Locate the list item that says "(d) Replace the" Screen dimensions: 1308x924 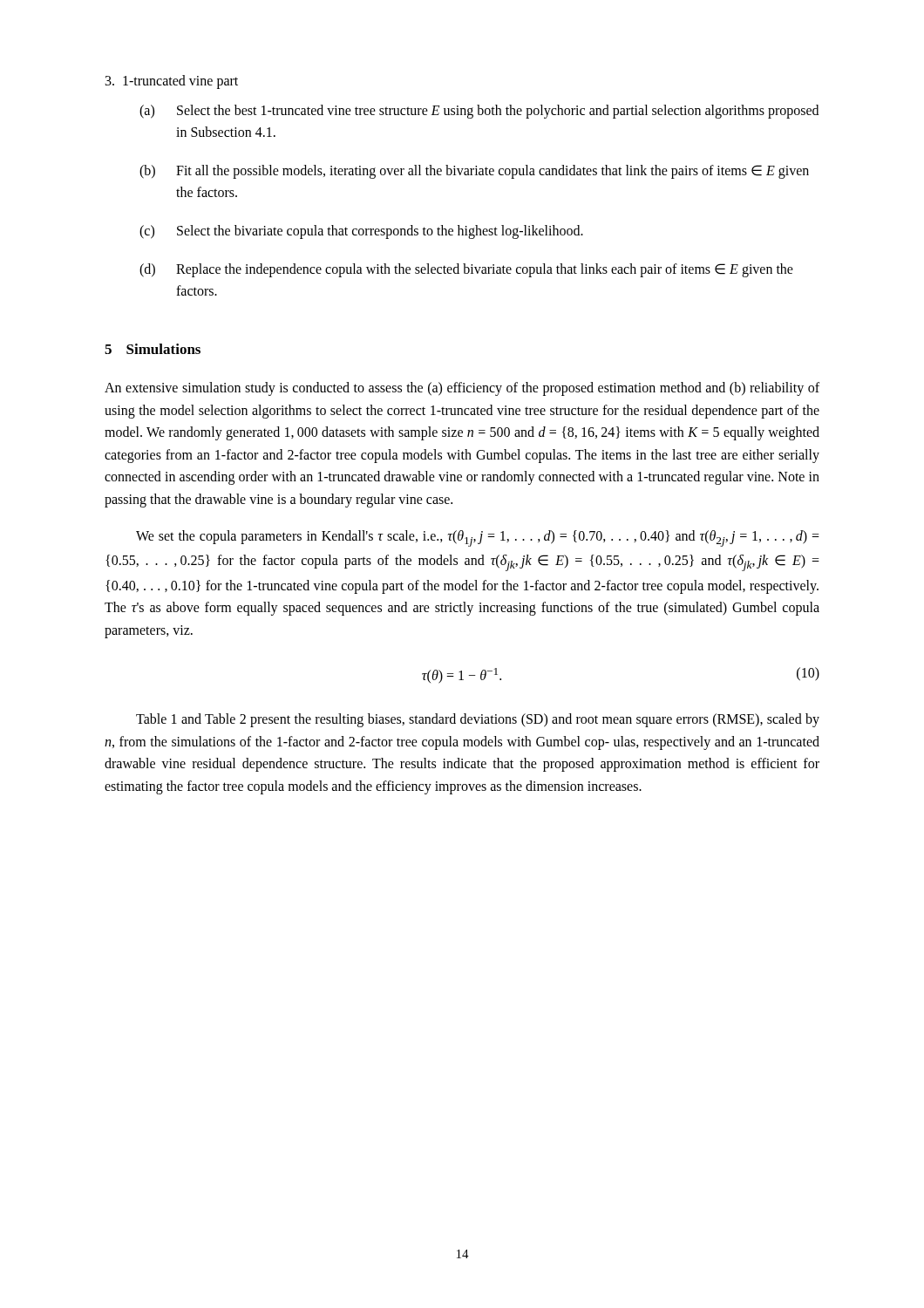[x=479, y=280]
